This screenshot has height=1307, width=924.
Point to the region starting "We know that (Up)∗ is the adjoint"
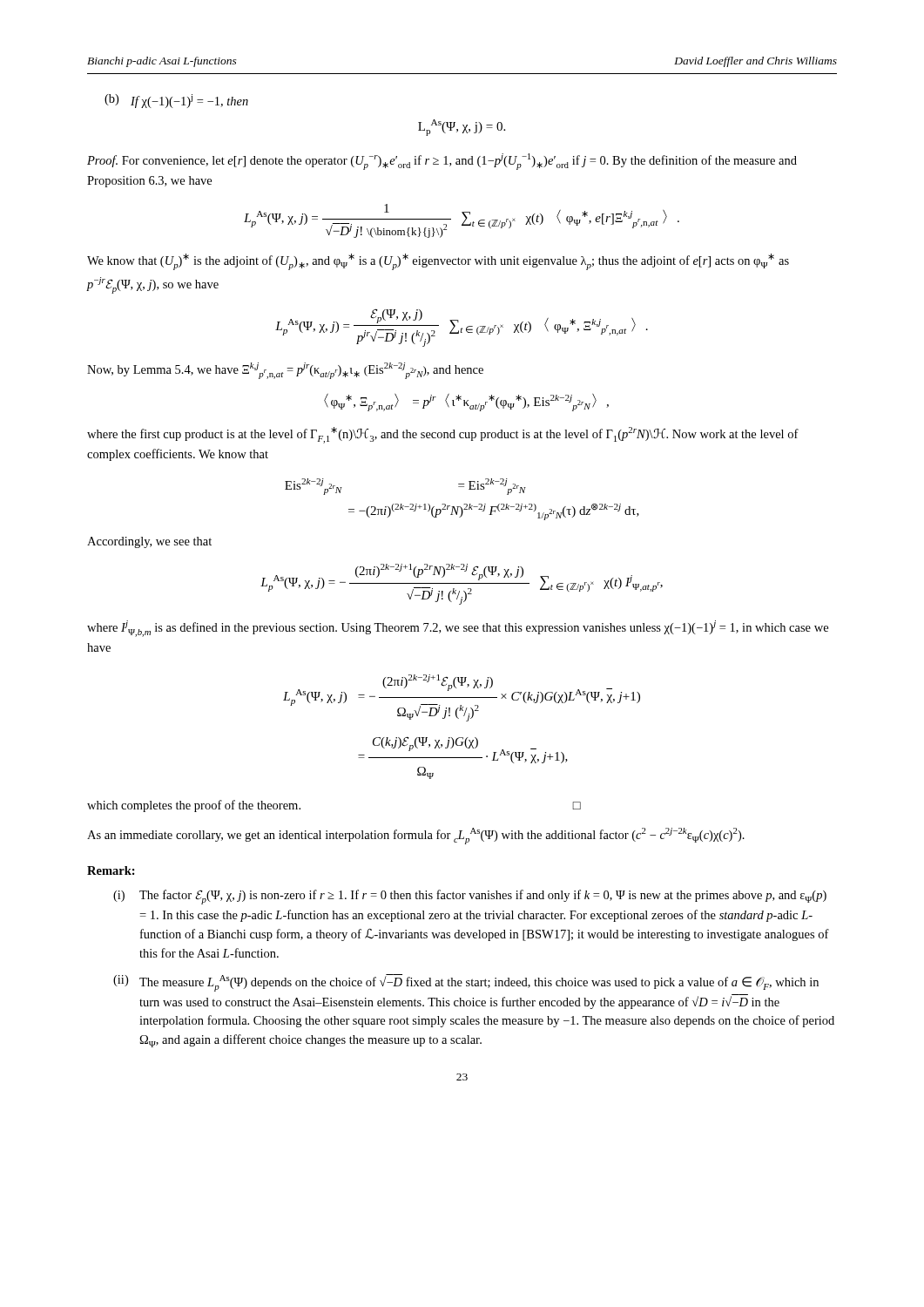tap(438, 272)
